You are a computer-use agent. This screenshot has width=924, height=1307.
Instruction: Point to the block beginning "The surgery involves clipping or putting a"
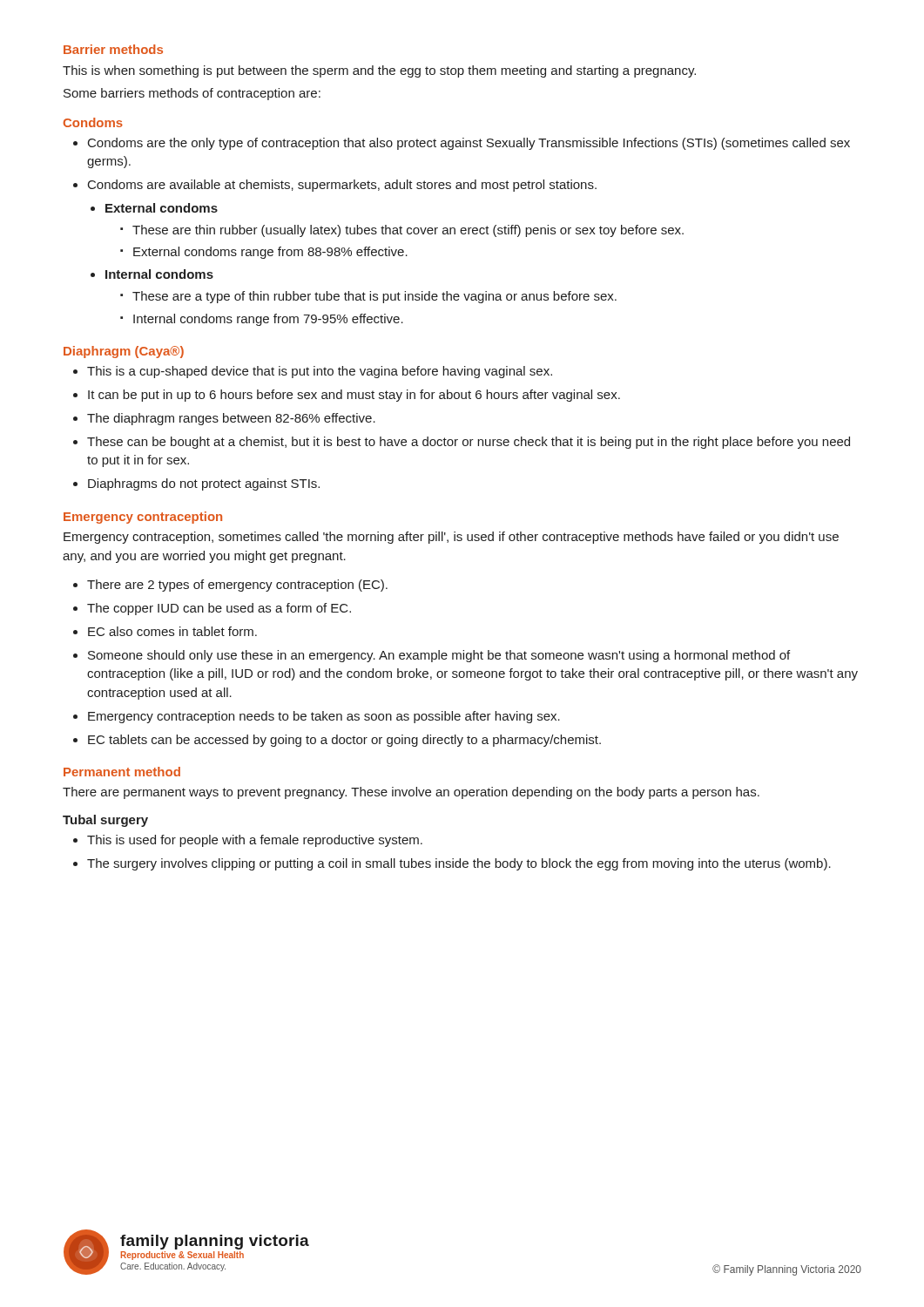(x=462, y=863)
